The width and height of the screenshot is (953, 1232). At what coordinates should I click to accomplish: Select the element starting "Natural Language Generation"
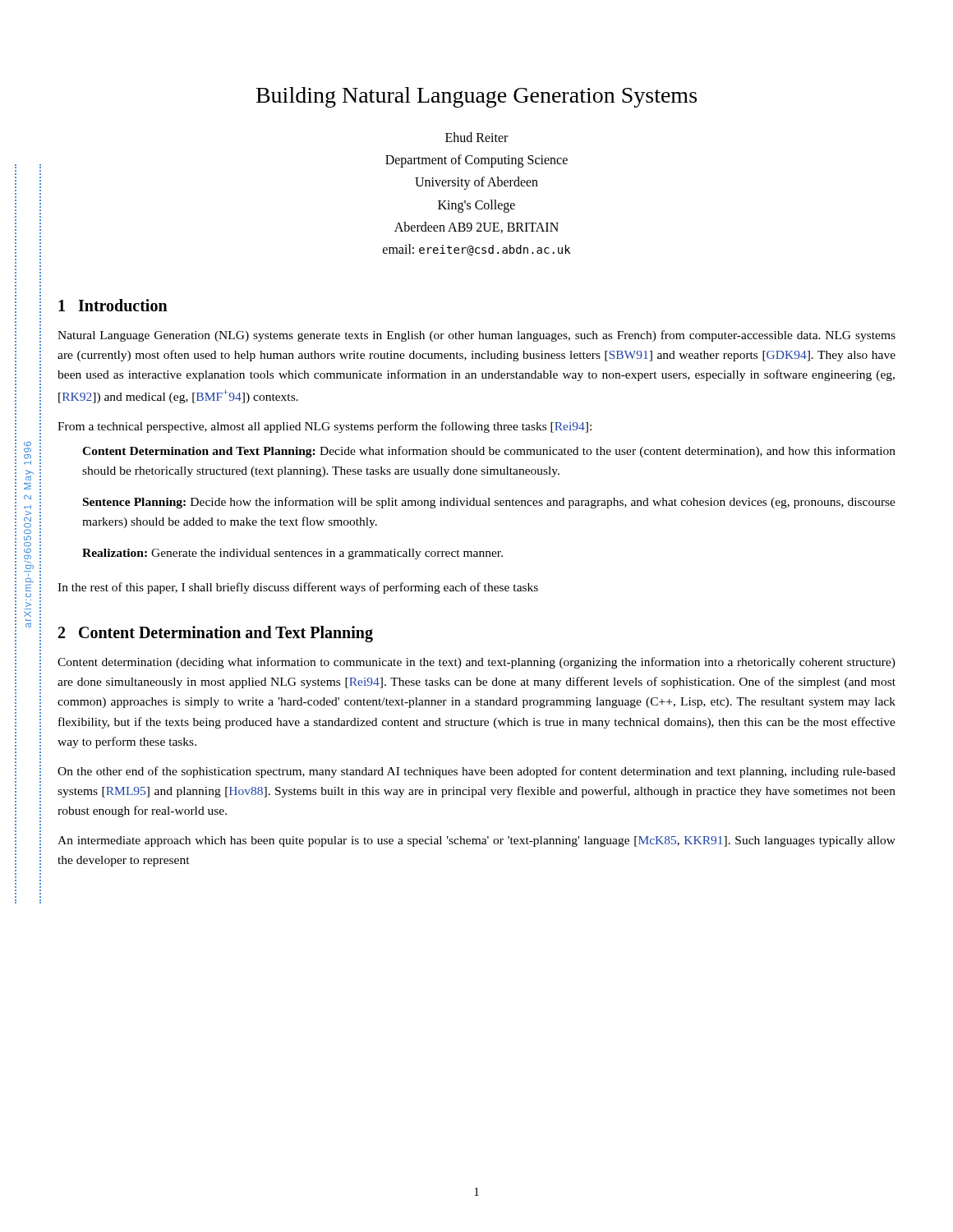(476, 366)
